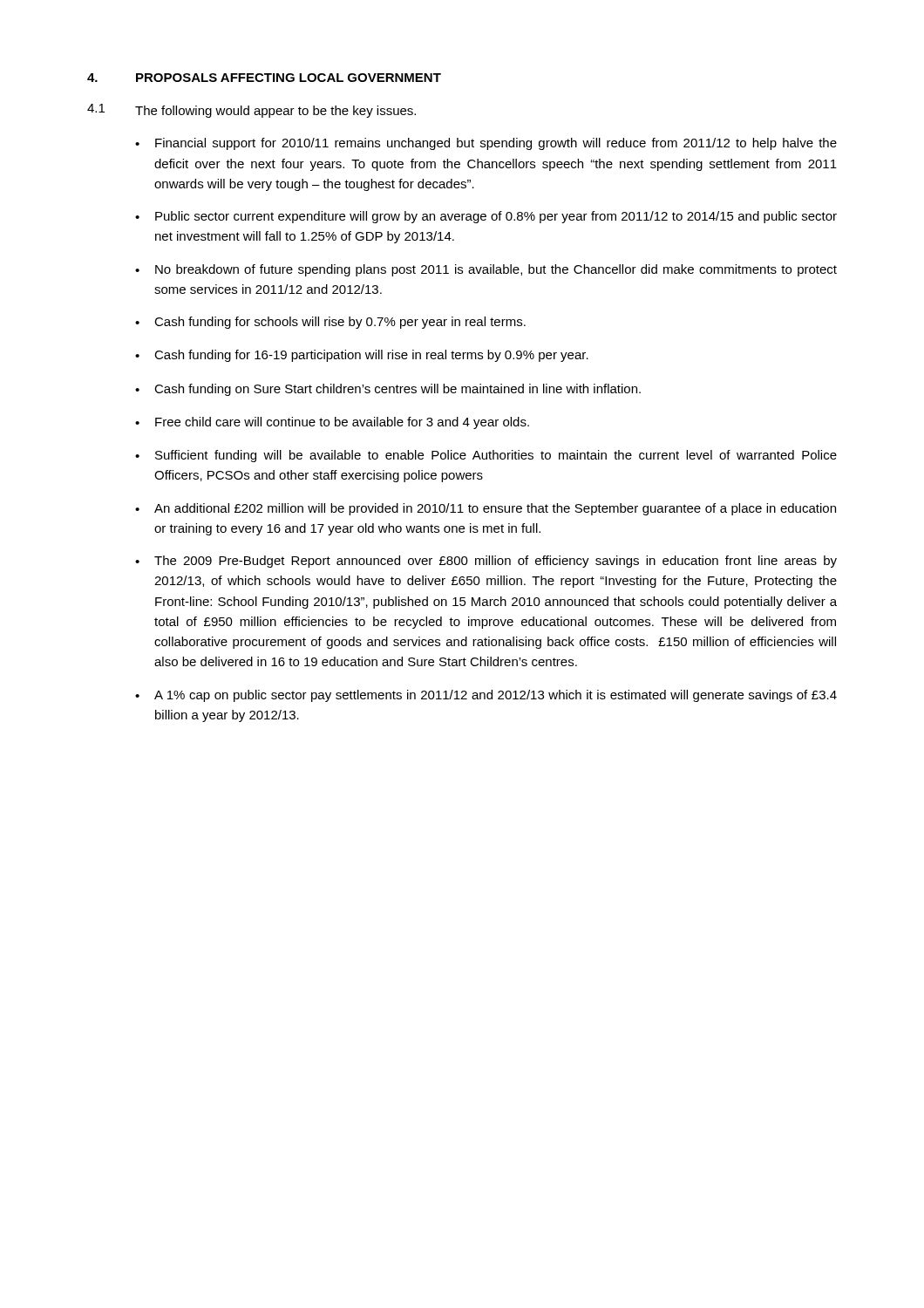Click the passage that begins "1 The following would appear to be the"
This screenshot has height=1308, width=924.
pos(251,111)
